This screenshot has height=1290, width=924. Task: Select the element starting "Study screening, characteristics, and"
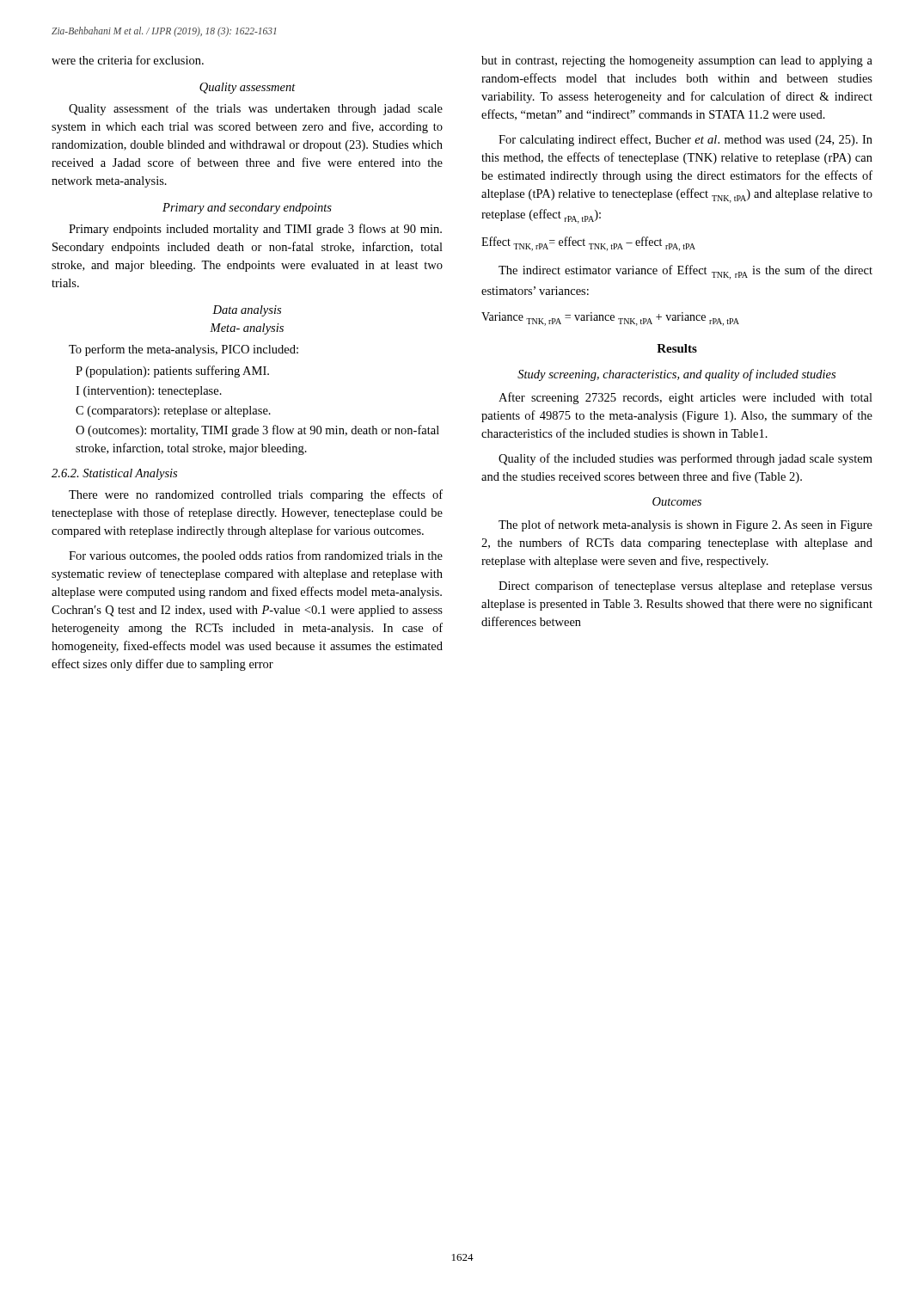coord(677,374)
